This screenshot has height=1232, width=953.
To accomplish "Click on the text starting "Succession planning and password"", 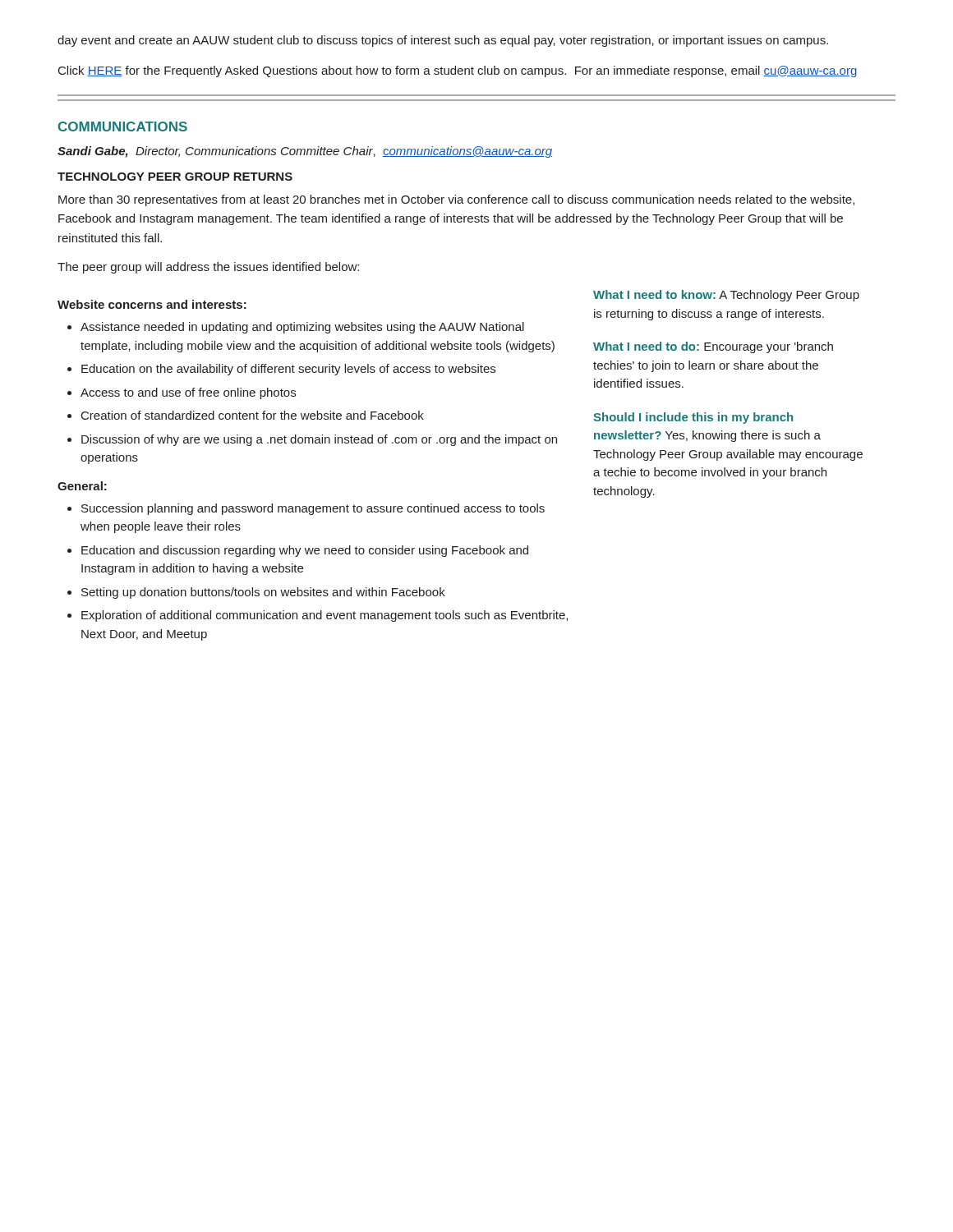I will (313, 517).
